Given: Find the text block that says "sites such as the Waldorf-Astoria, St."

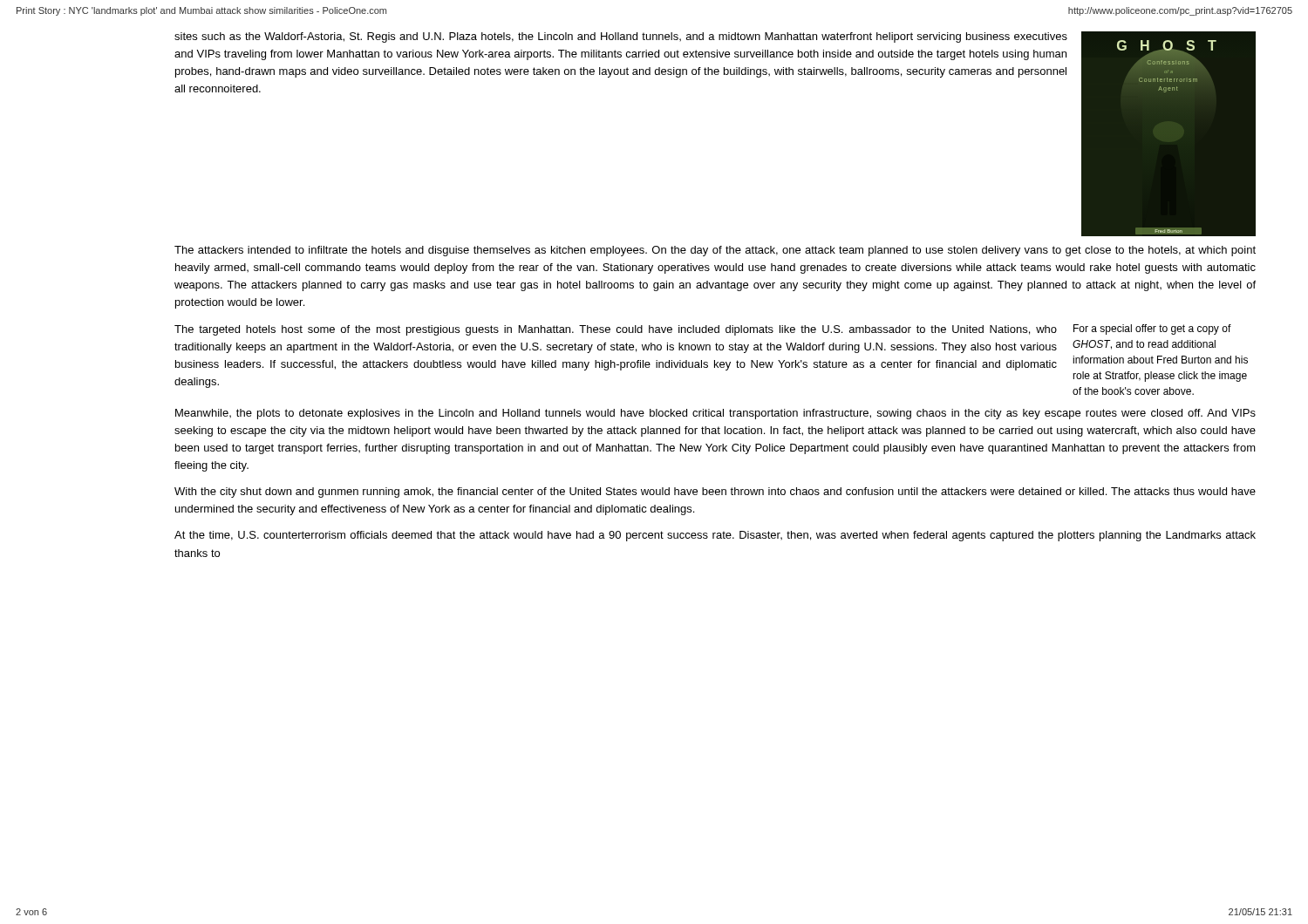Looking at the screenshot, I should coord(621,63).
